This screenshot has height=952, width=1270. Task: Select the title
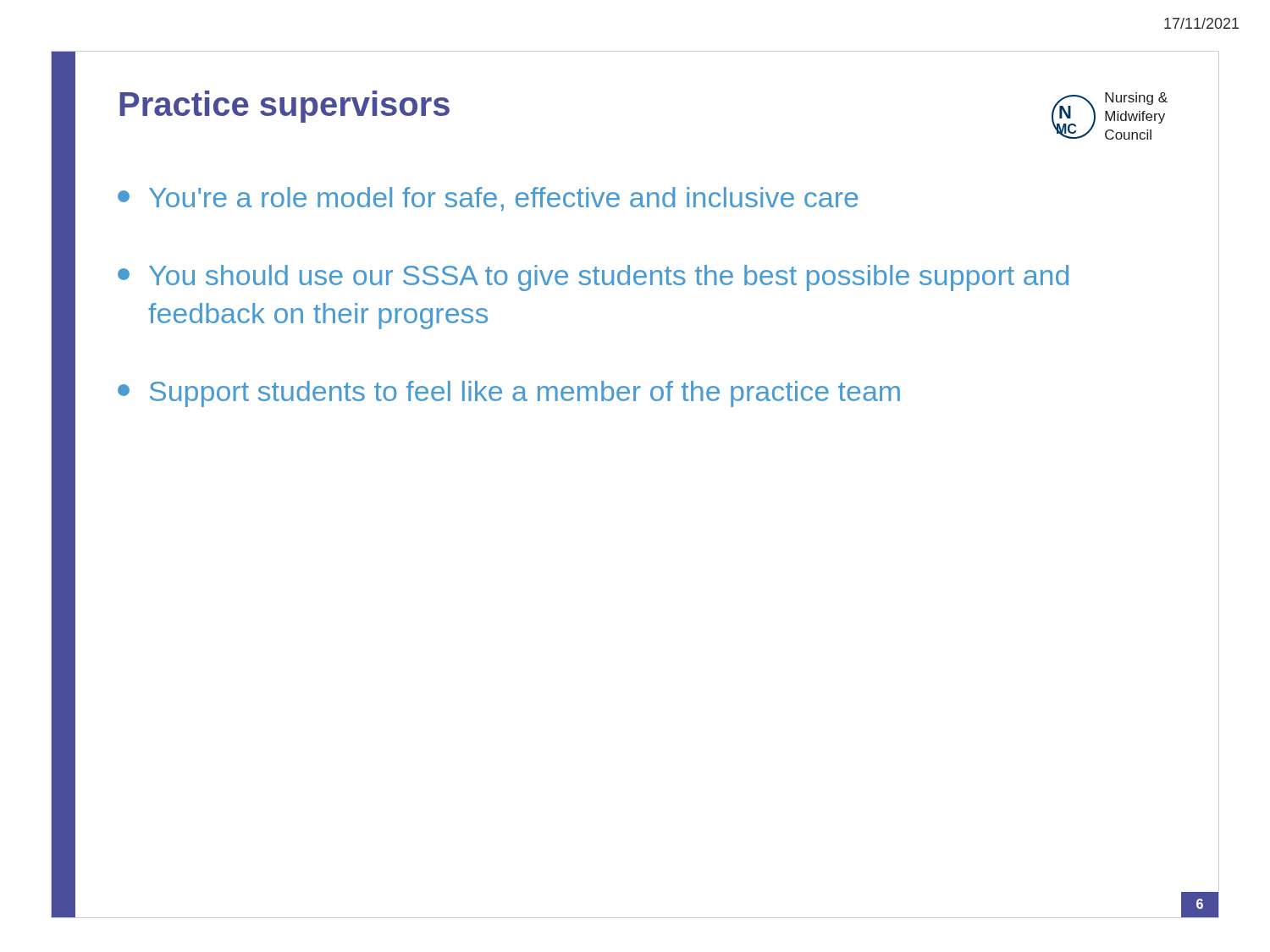[x=284, y=104]
